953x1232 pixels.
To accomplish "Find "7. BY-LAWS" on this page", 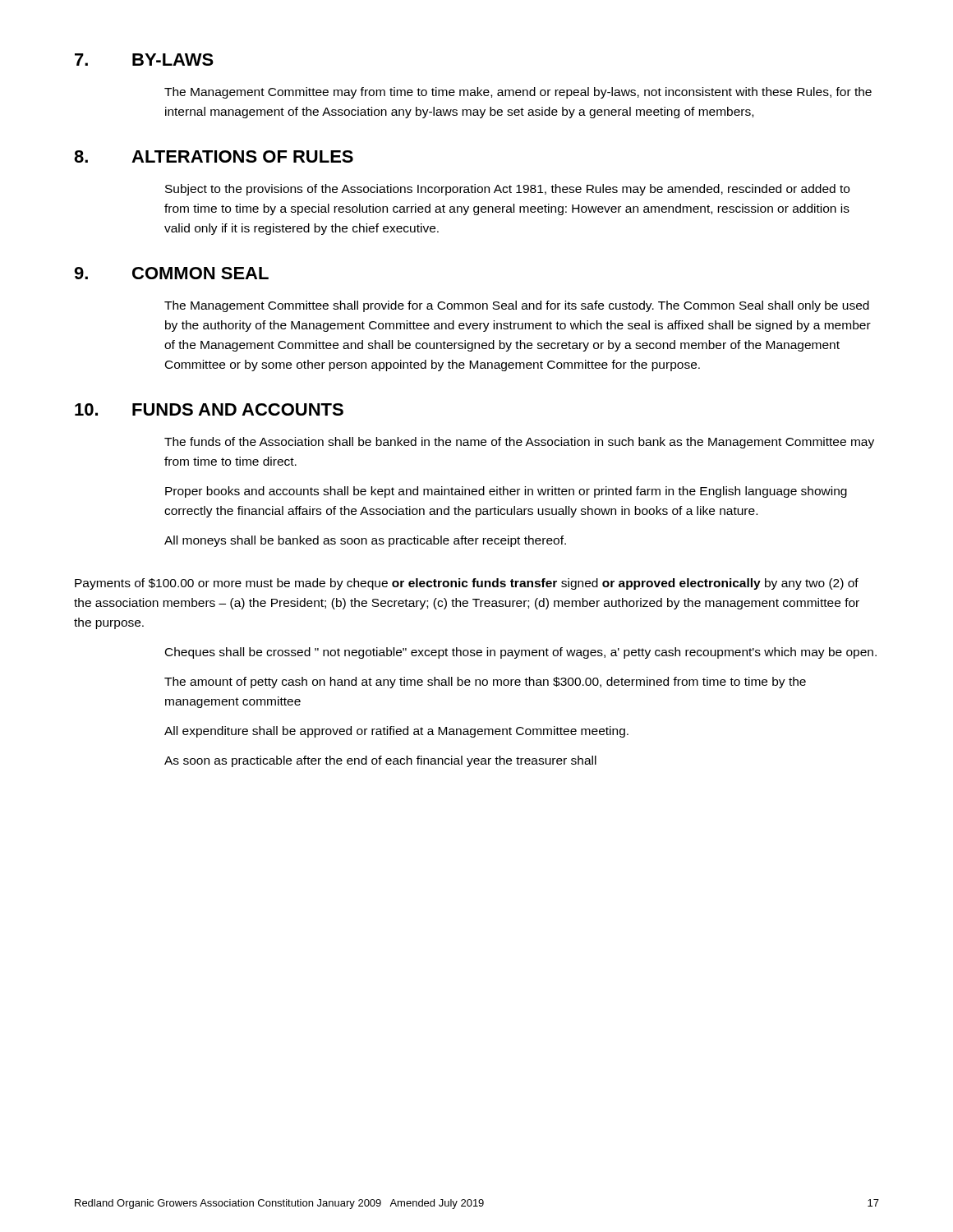I will (x=144, y=60).
